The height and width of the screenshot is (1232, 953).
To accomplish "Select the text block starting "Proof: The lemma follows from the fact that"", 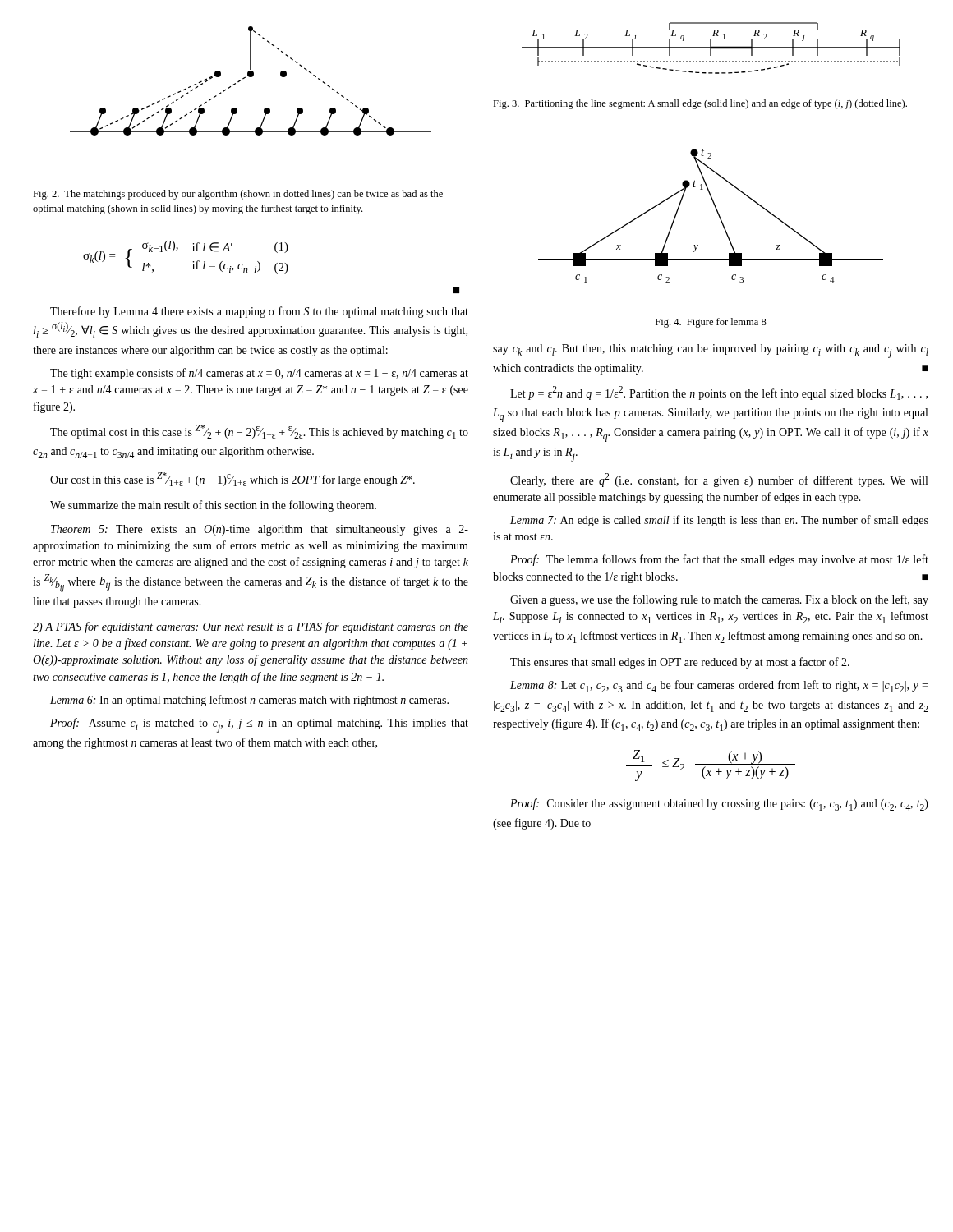I will 711,569.
